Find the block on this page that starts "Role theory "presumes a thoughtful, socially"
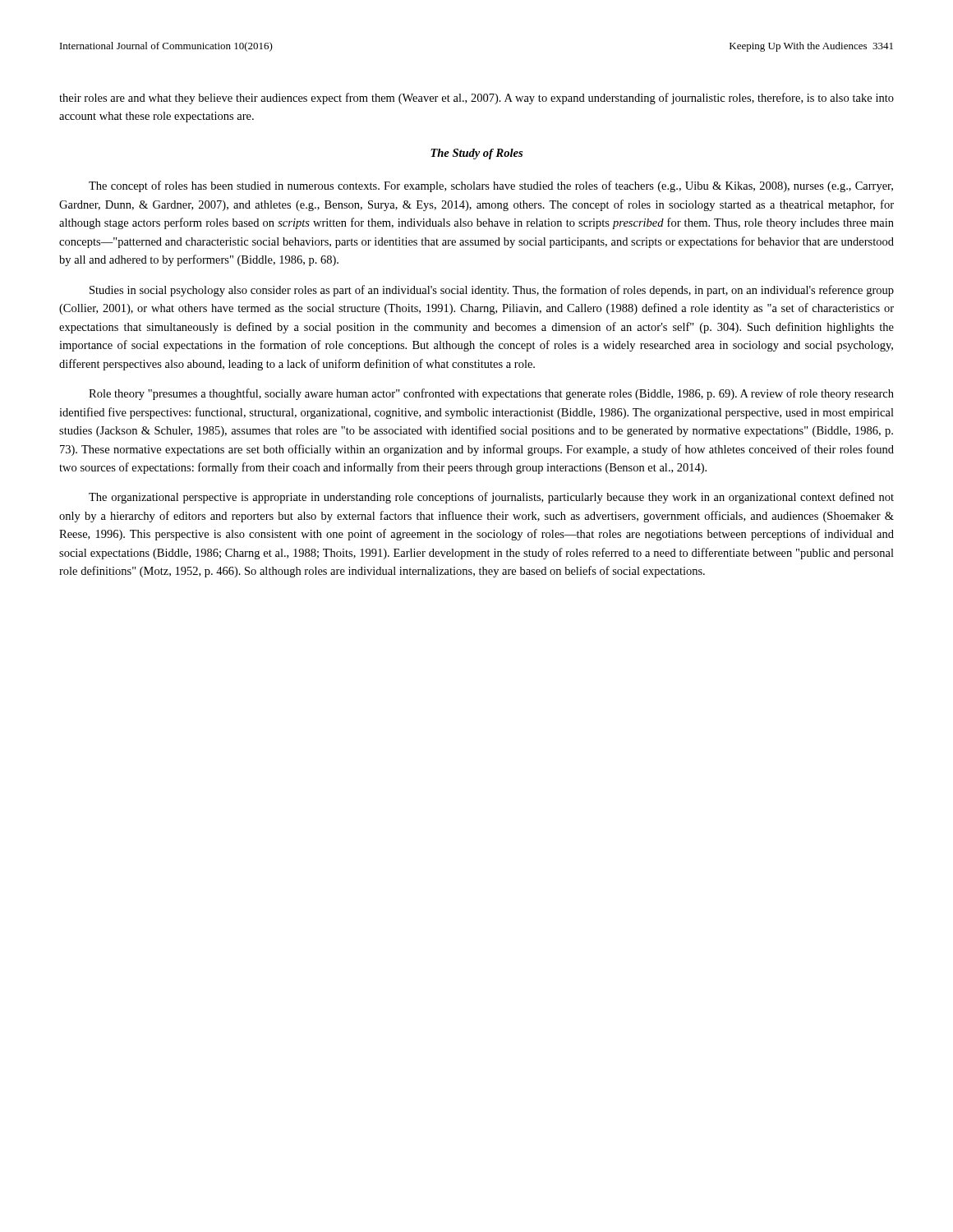Screen dimensions: 1232x953 tap(476, 430)
